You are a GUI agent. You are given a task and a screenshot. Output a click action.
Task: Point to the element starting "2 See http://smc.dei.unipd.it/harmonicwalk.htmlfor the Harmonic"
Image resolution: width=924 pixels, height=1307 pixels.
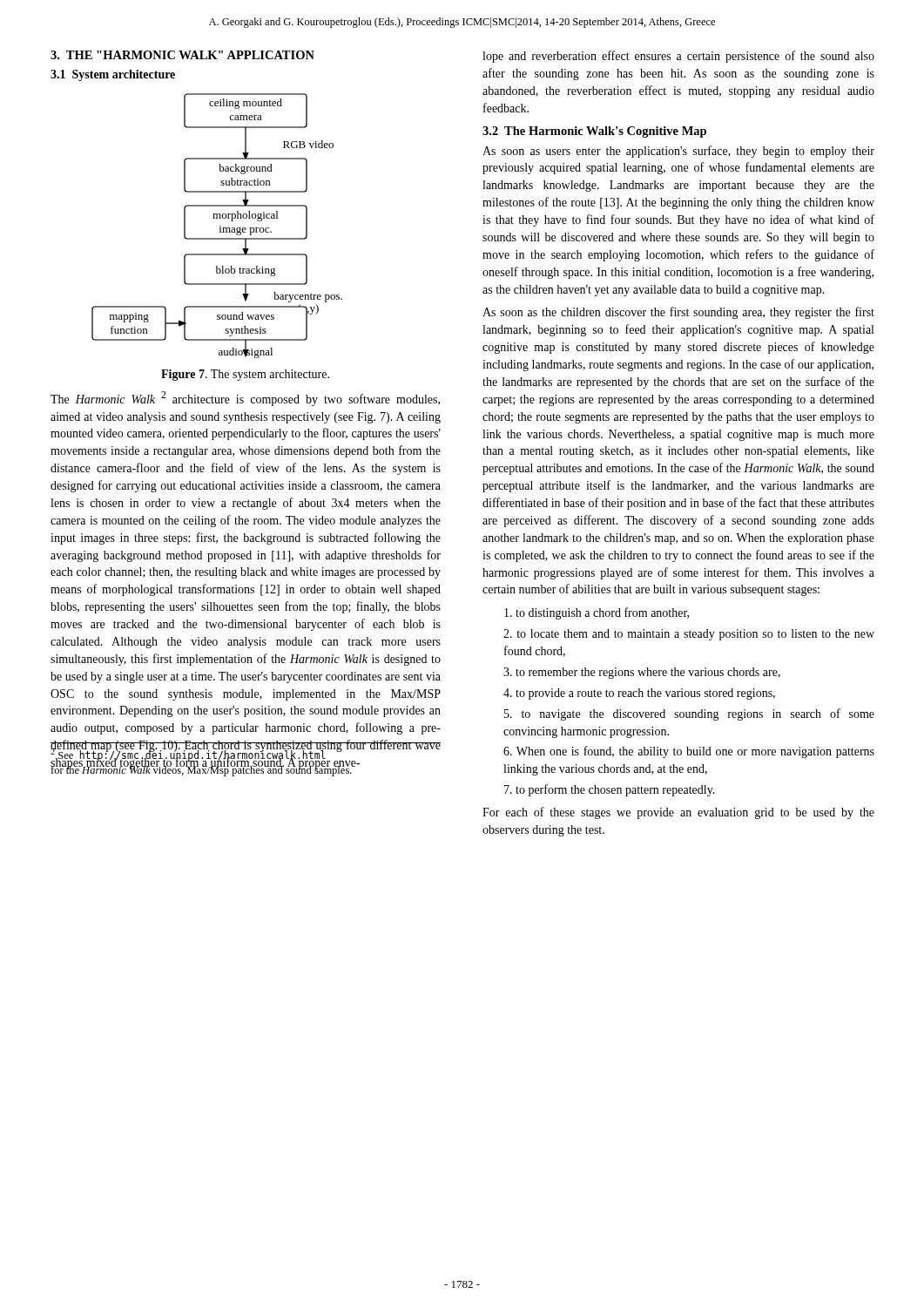point(201,762)
